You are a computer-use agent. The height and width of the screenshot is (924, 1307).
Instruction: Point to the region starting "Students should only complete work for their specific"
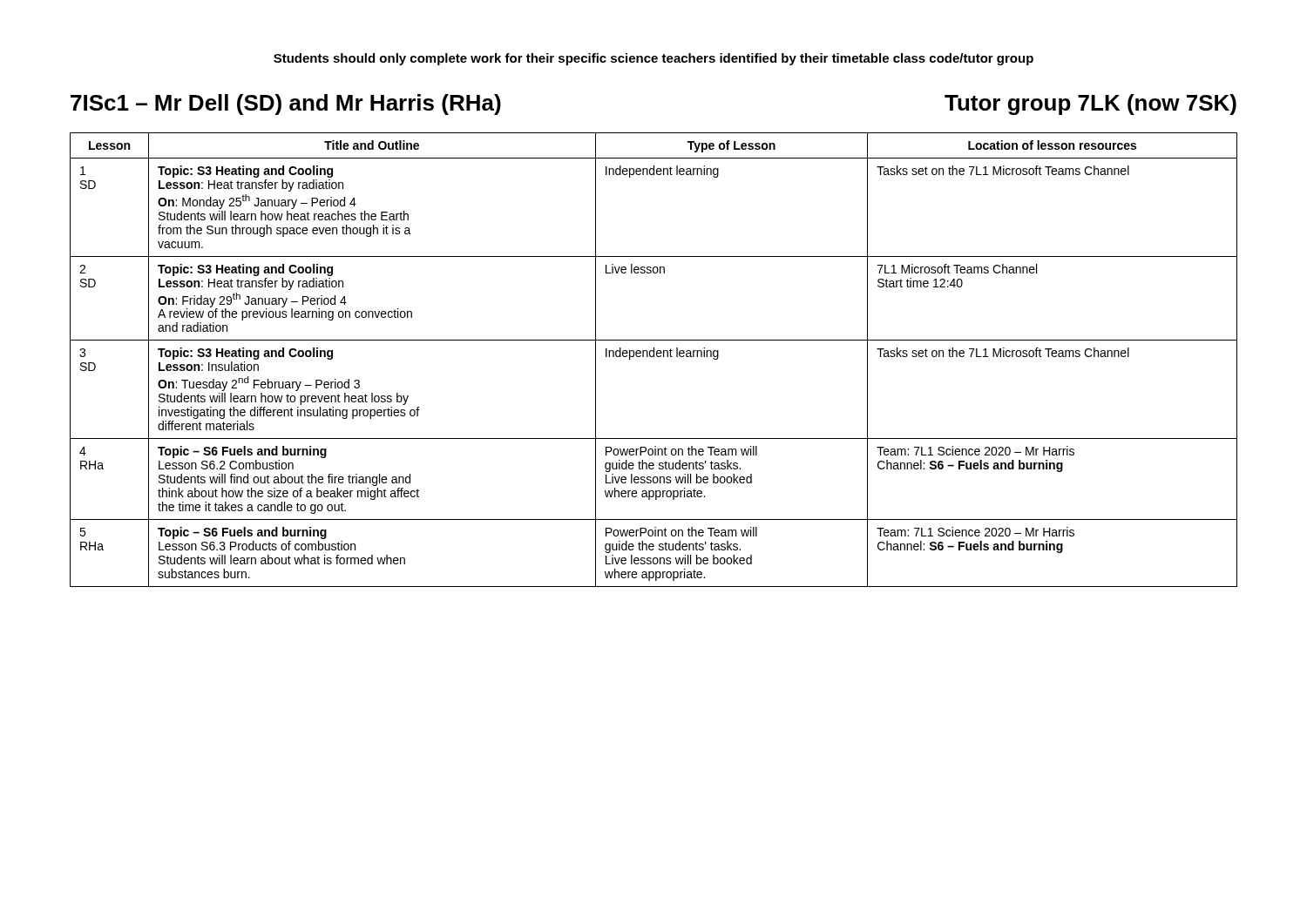pos(654,58)
